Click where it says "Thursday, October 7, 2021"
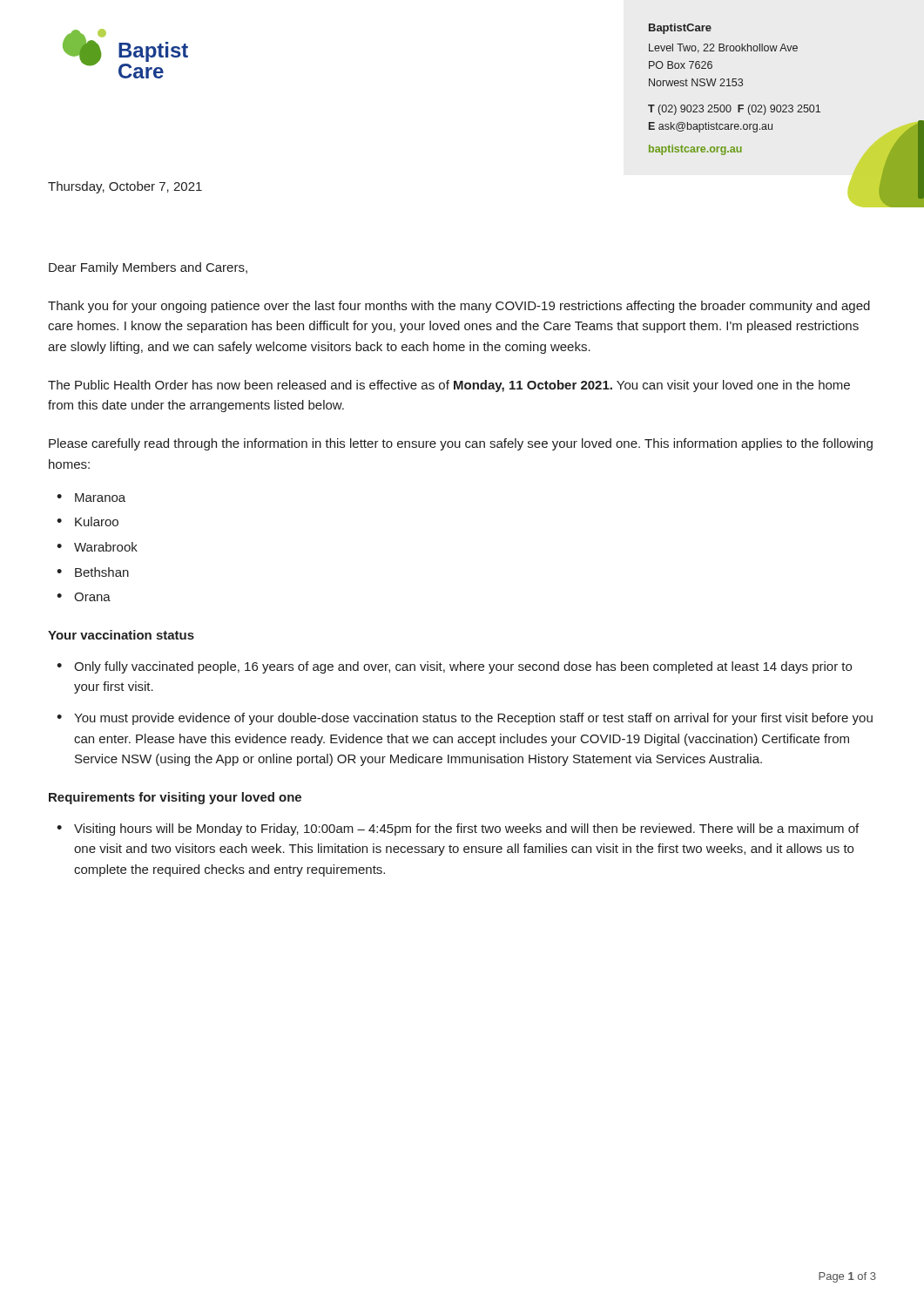This screenshot has width=924, height=1307. point(125,186)
